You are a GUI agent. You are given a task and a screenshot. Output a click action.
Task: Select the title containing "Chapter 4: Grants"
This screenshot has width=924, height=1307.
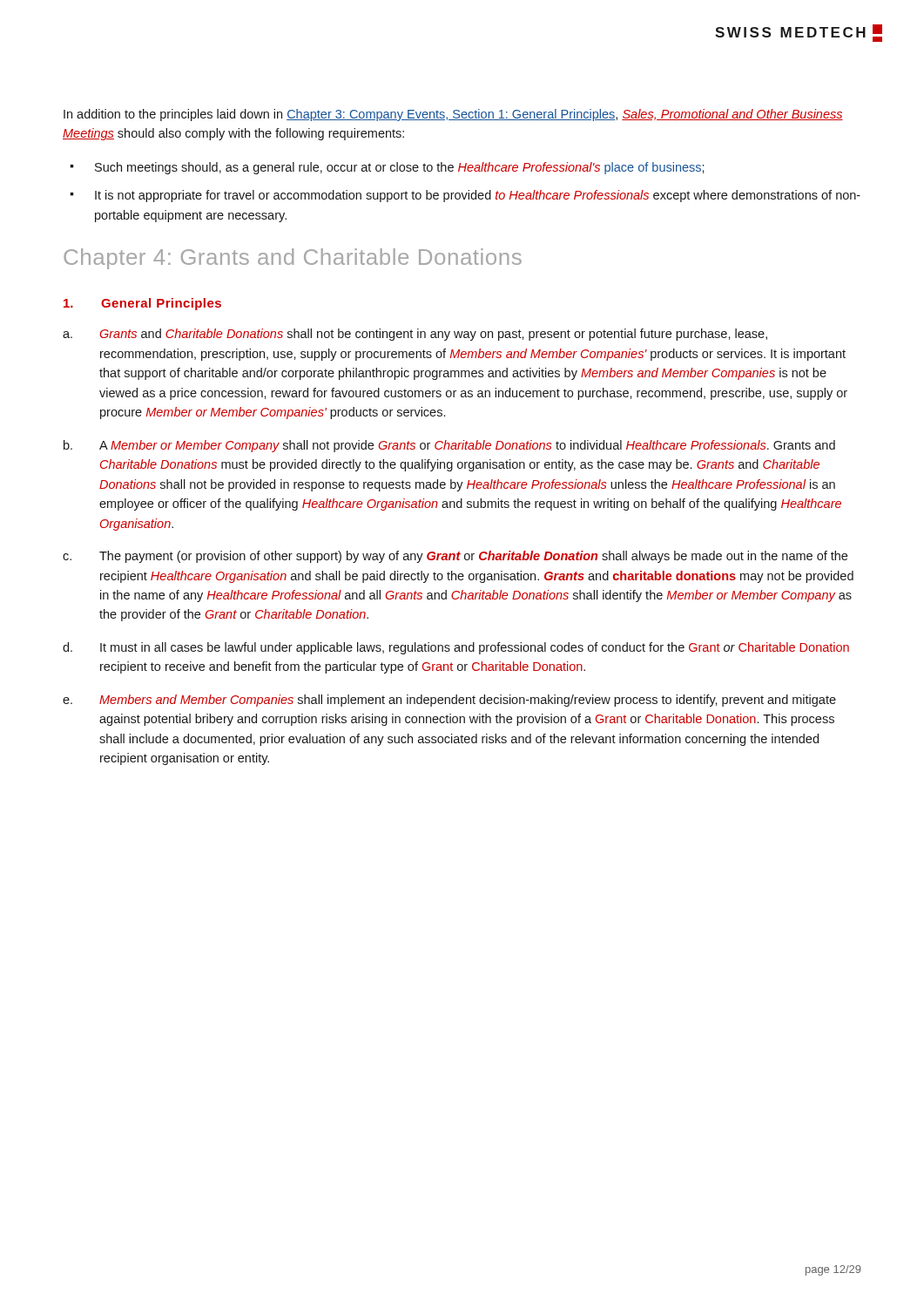(x=293, y=257)
